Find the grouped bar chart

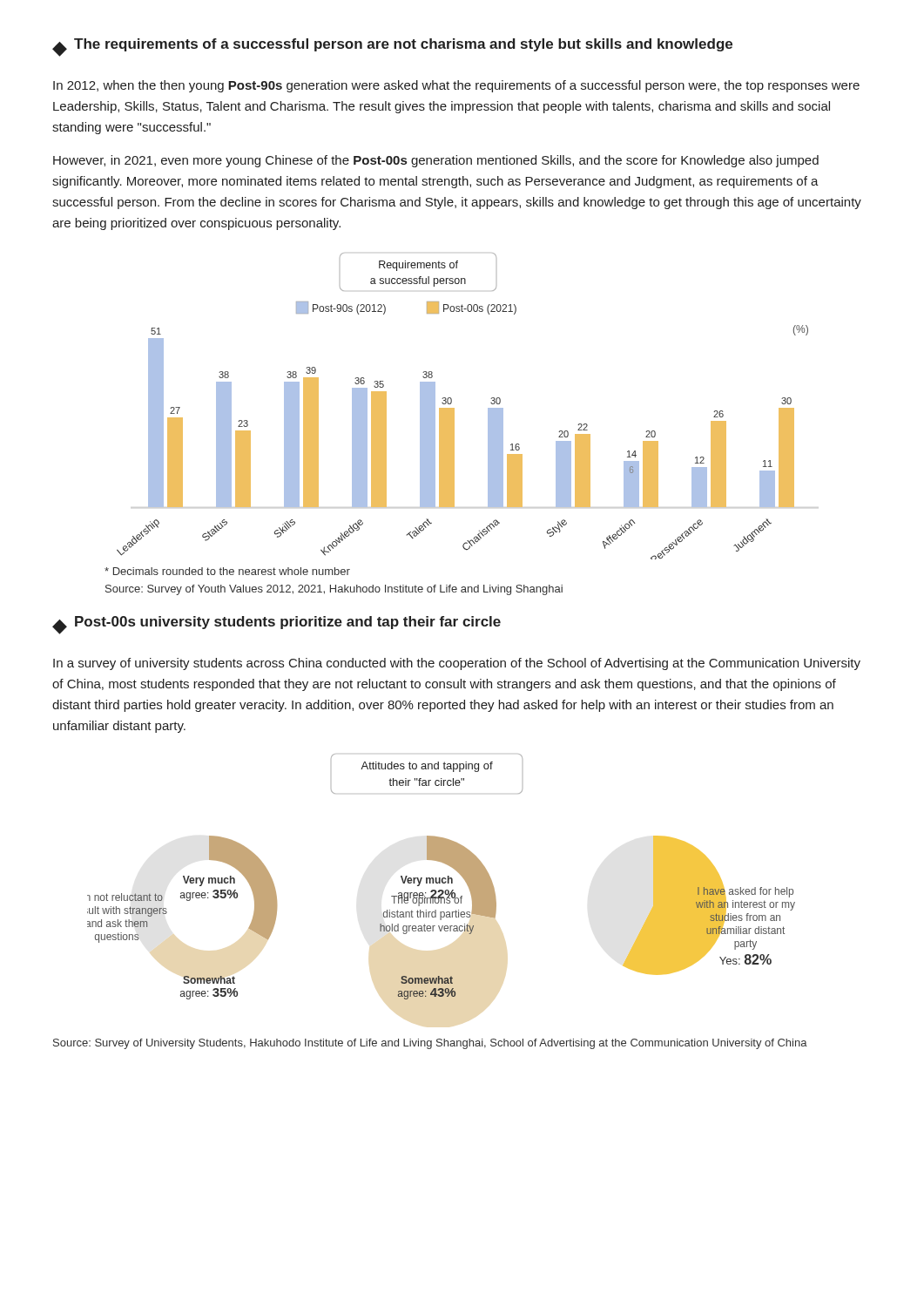pyautogui.click(x=462, y=403)
